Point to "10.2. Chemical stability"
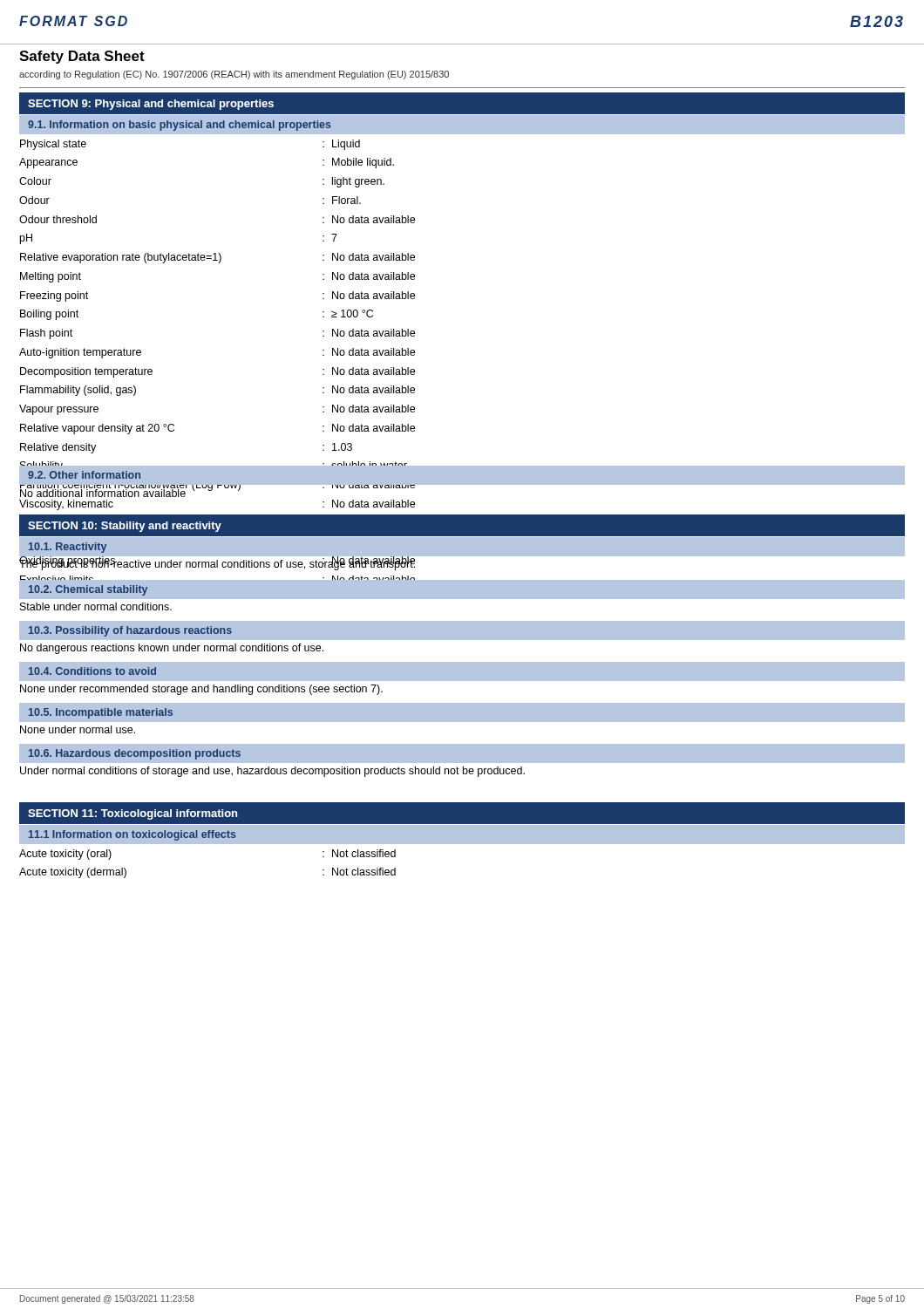Image resolution: width=924 pixels, height=1308 pixels. pos(88,589)
